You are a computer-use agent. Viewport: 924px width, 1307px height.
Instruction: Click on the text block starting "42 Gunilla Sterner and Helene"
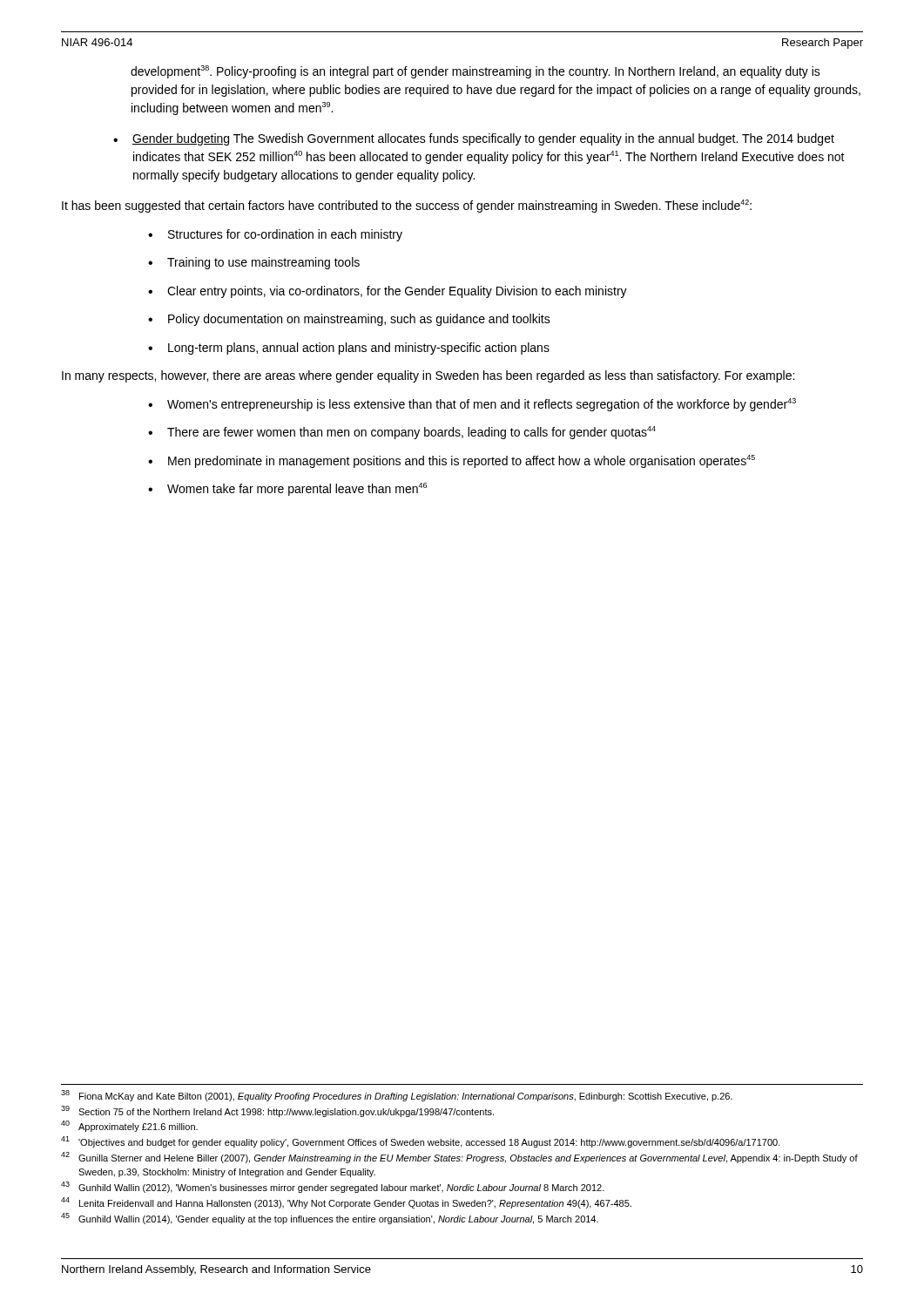tap(462, 1166)
